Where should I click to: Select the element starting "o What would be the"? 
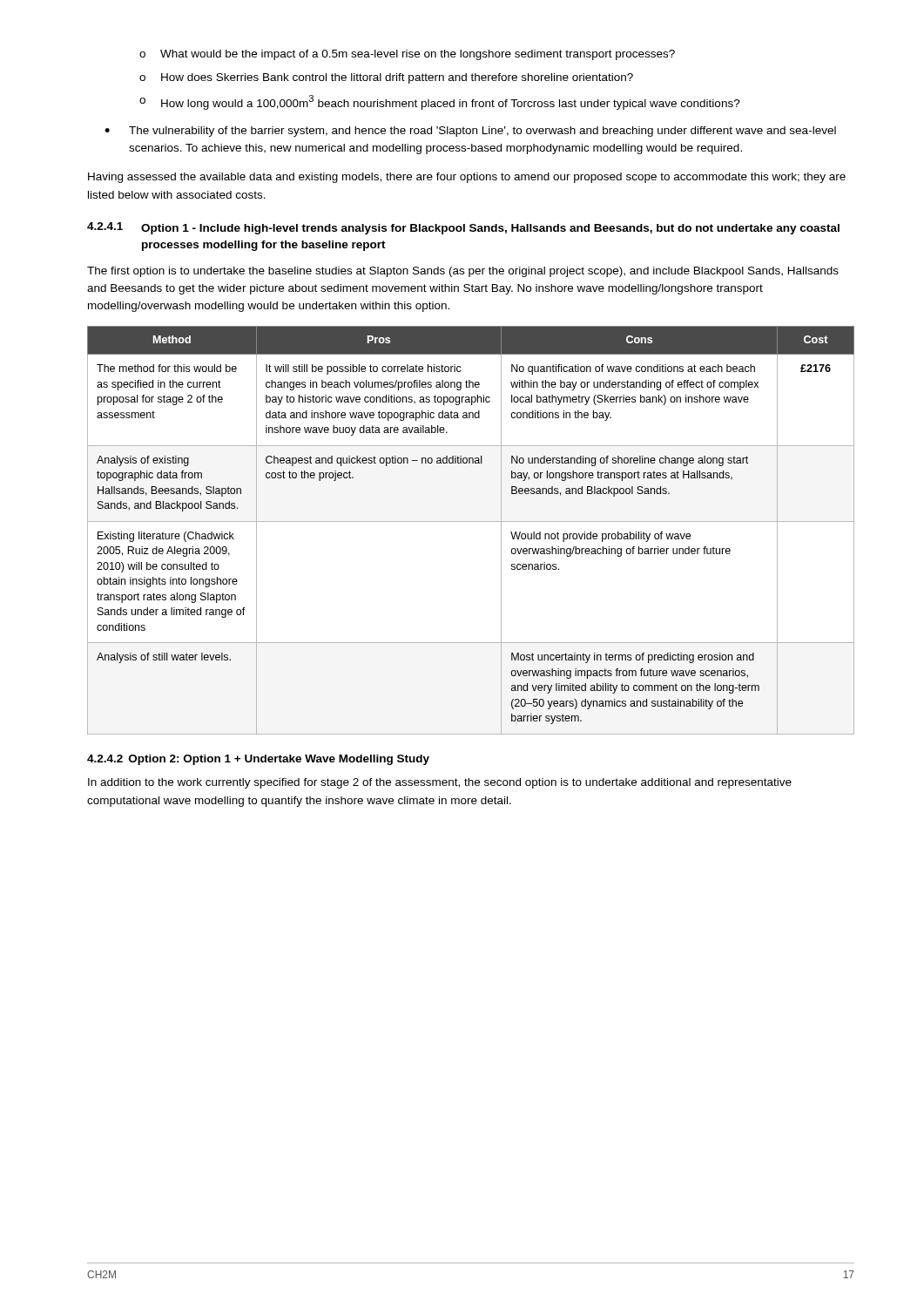[407, 54]
